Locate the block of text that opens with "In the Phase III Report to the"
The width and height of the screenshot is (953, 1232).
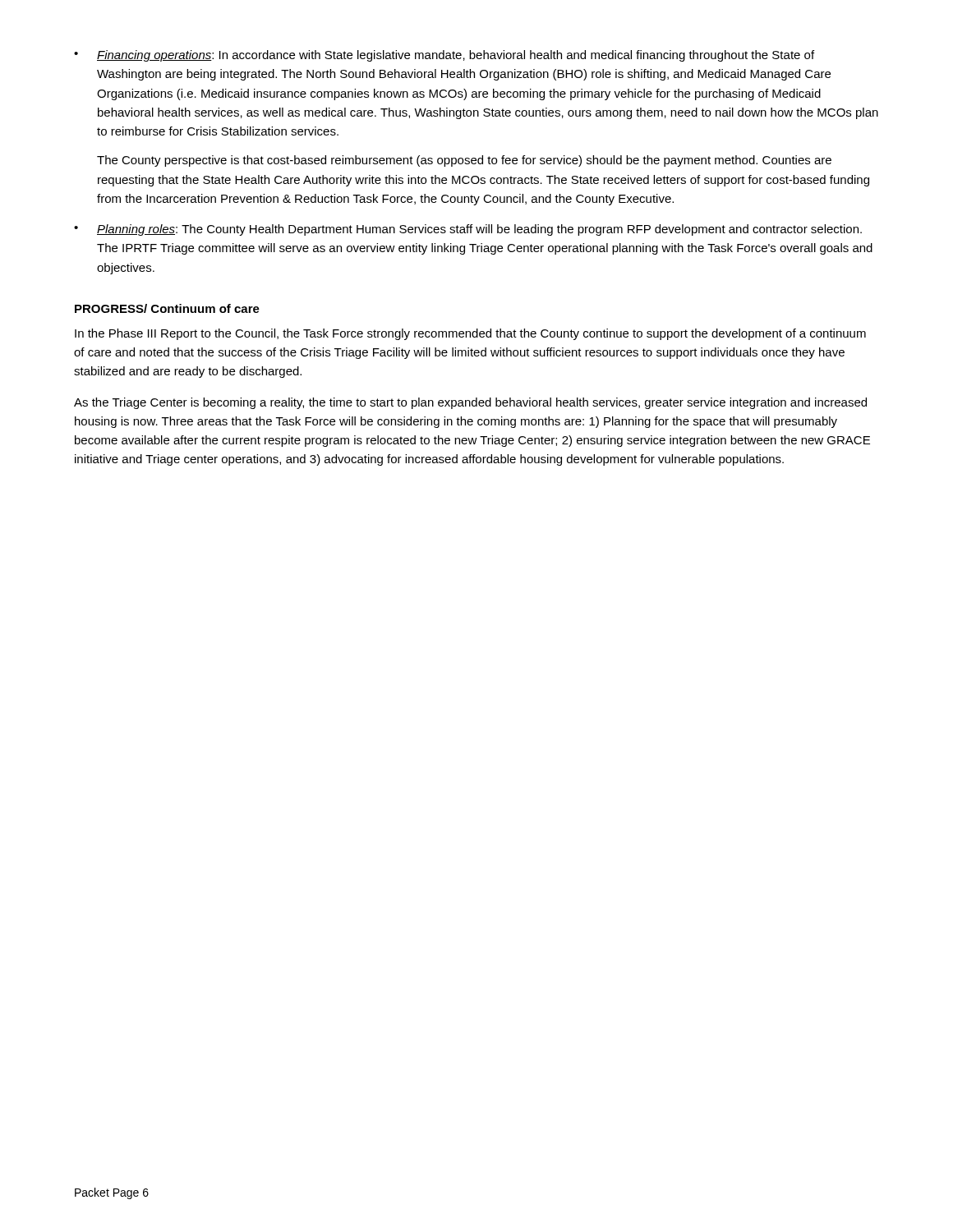click(x=470, y=352)
